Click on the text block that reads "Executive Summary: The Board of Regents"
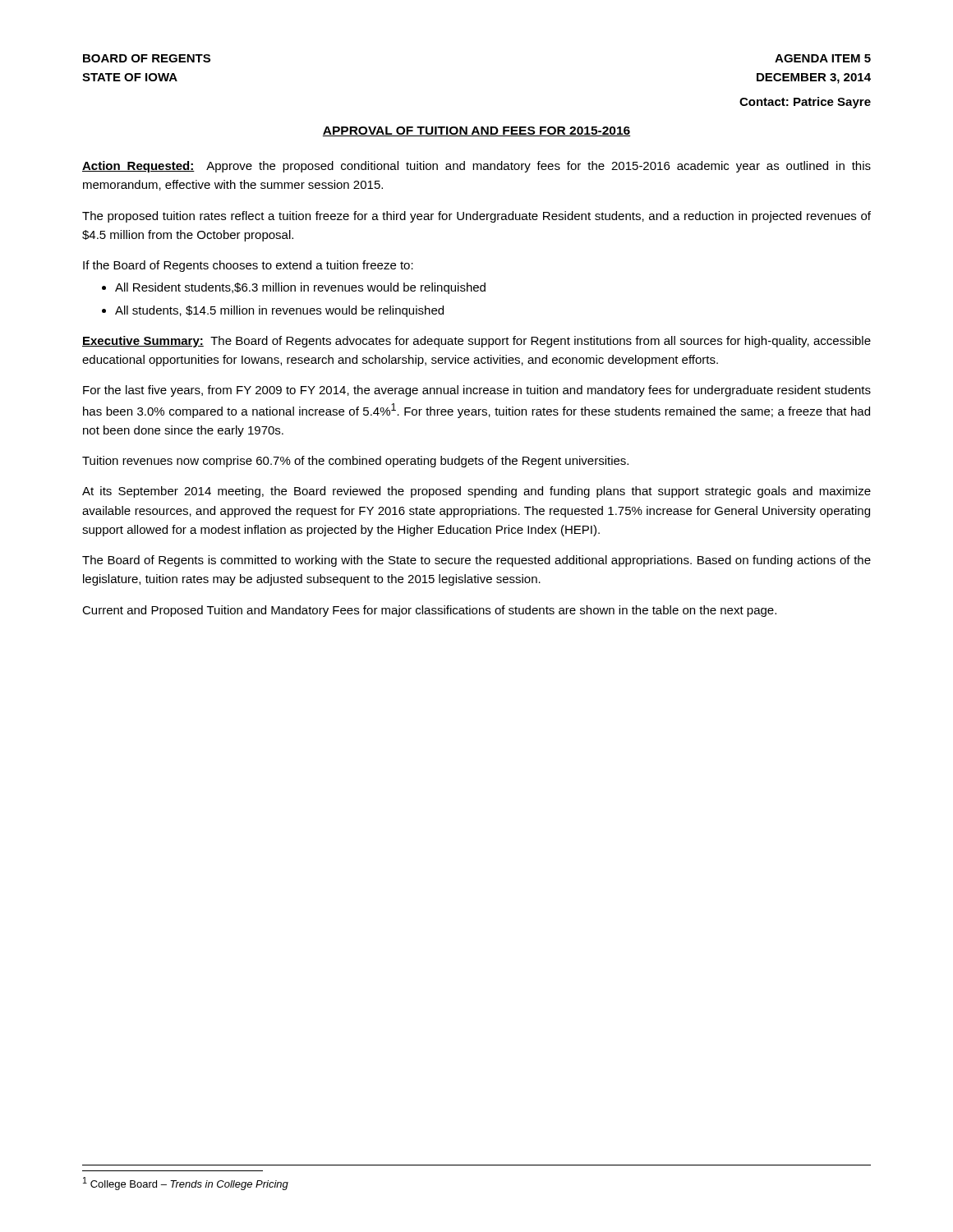Viewport: 953px width, 1232px height. point(476,350)
